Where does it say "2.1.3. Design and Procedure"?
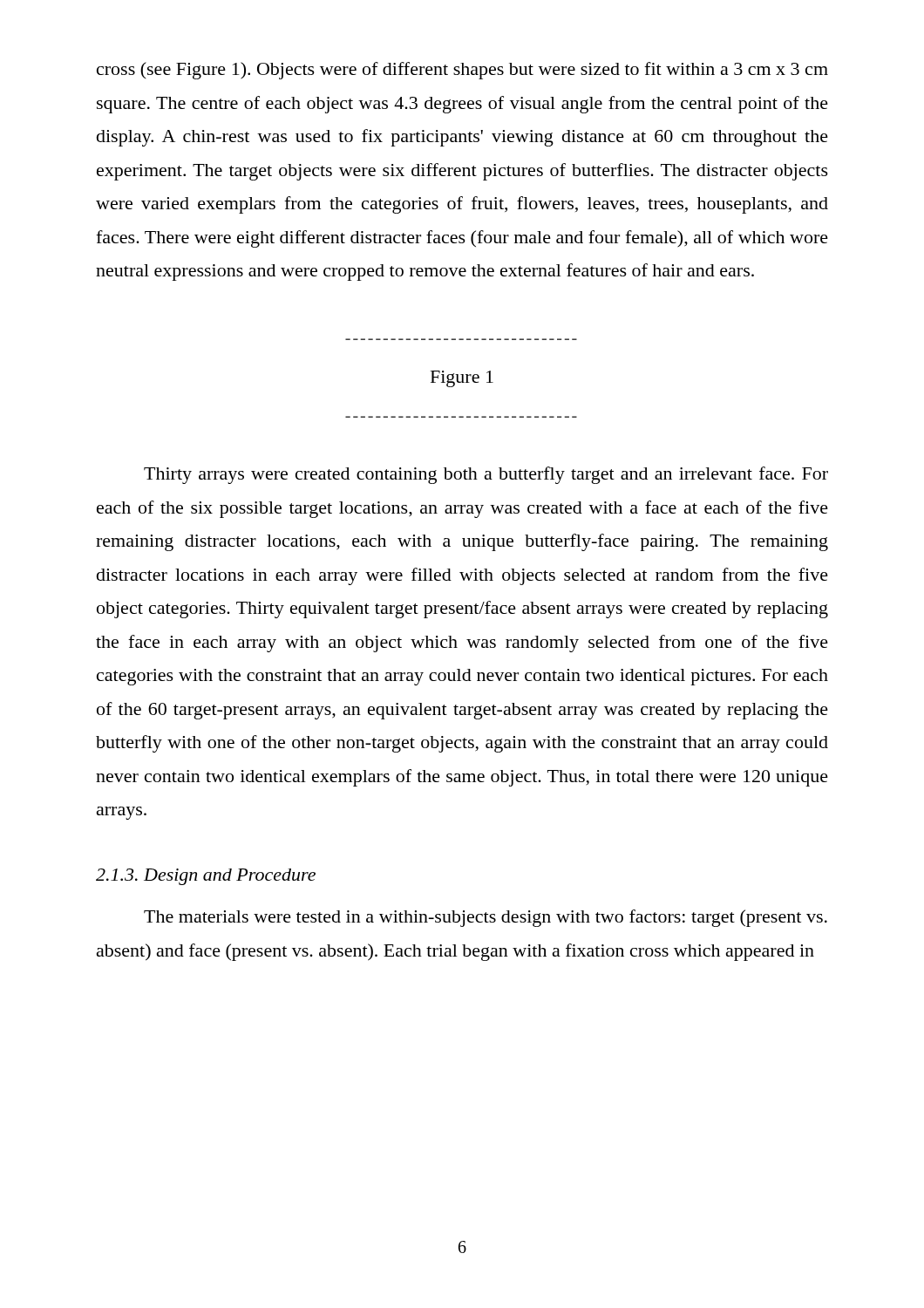 click(x=206, y=874)
